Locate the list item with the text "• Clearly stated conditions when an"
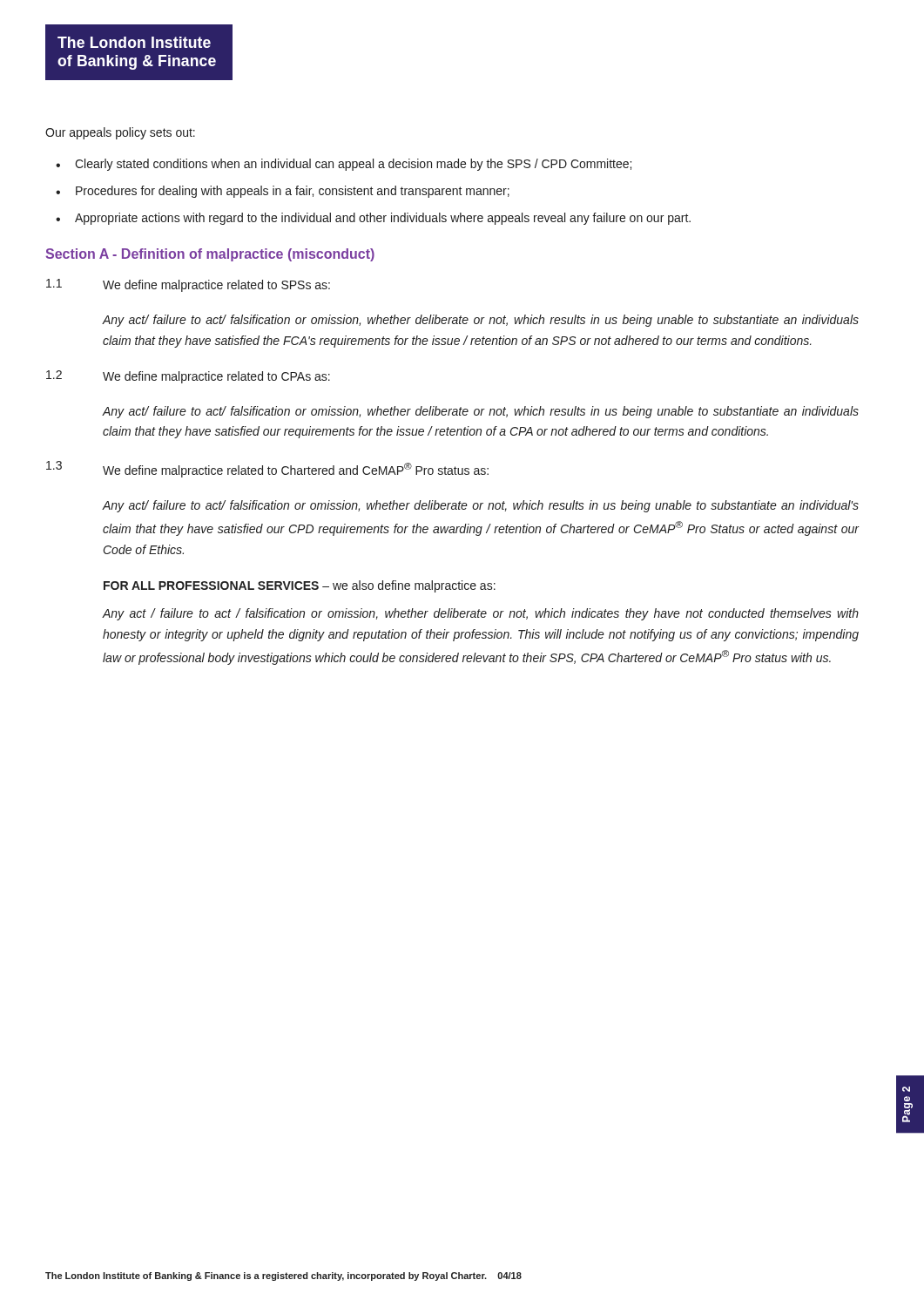 coord(344,164)
